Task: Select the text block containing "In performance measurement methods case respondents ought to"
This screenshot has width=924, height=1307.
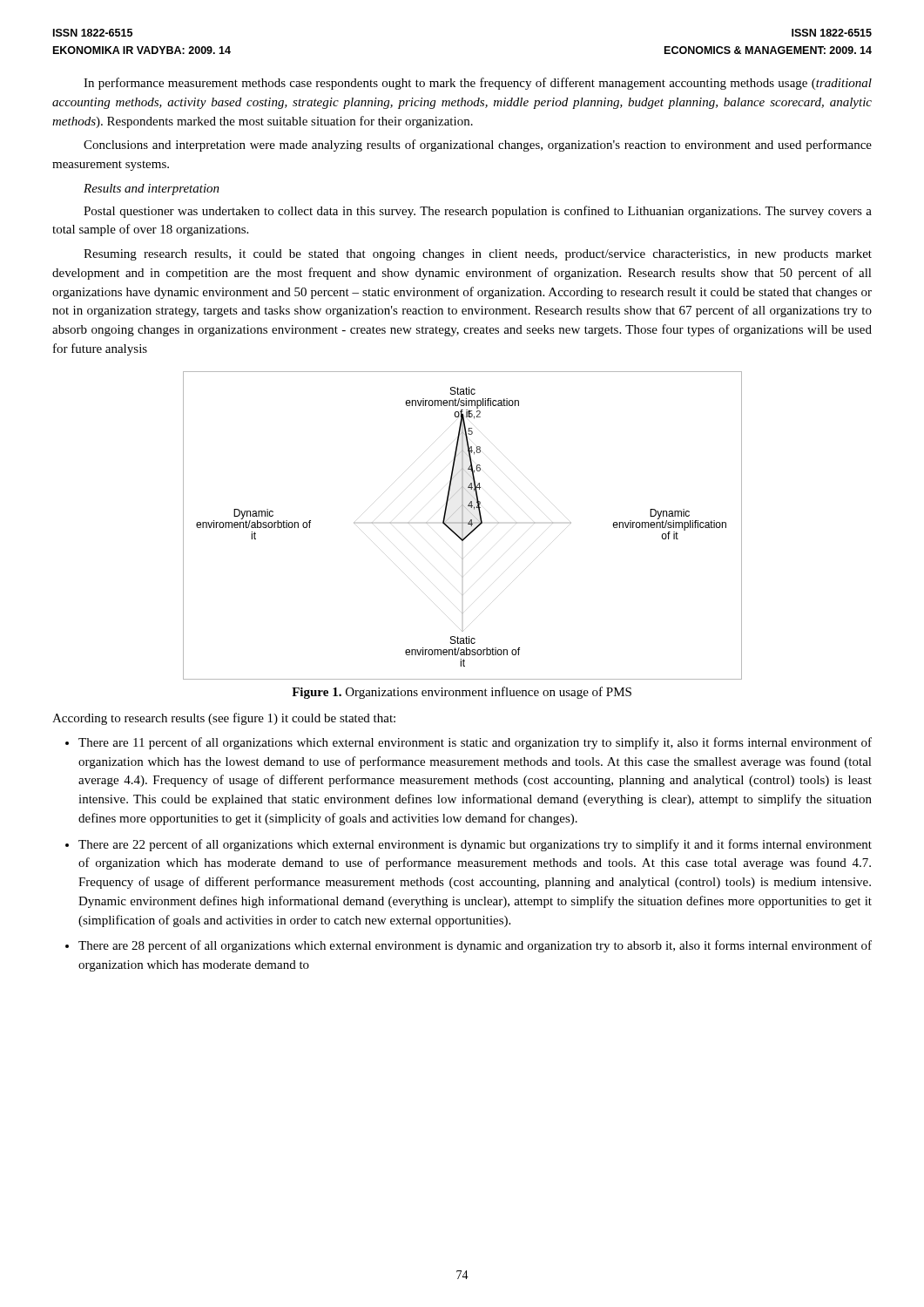Action: click(462, 124)
